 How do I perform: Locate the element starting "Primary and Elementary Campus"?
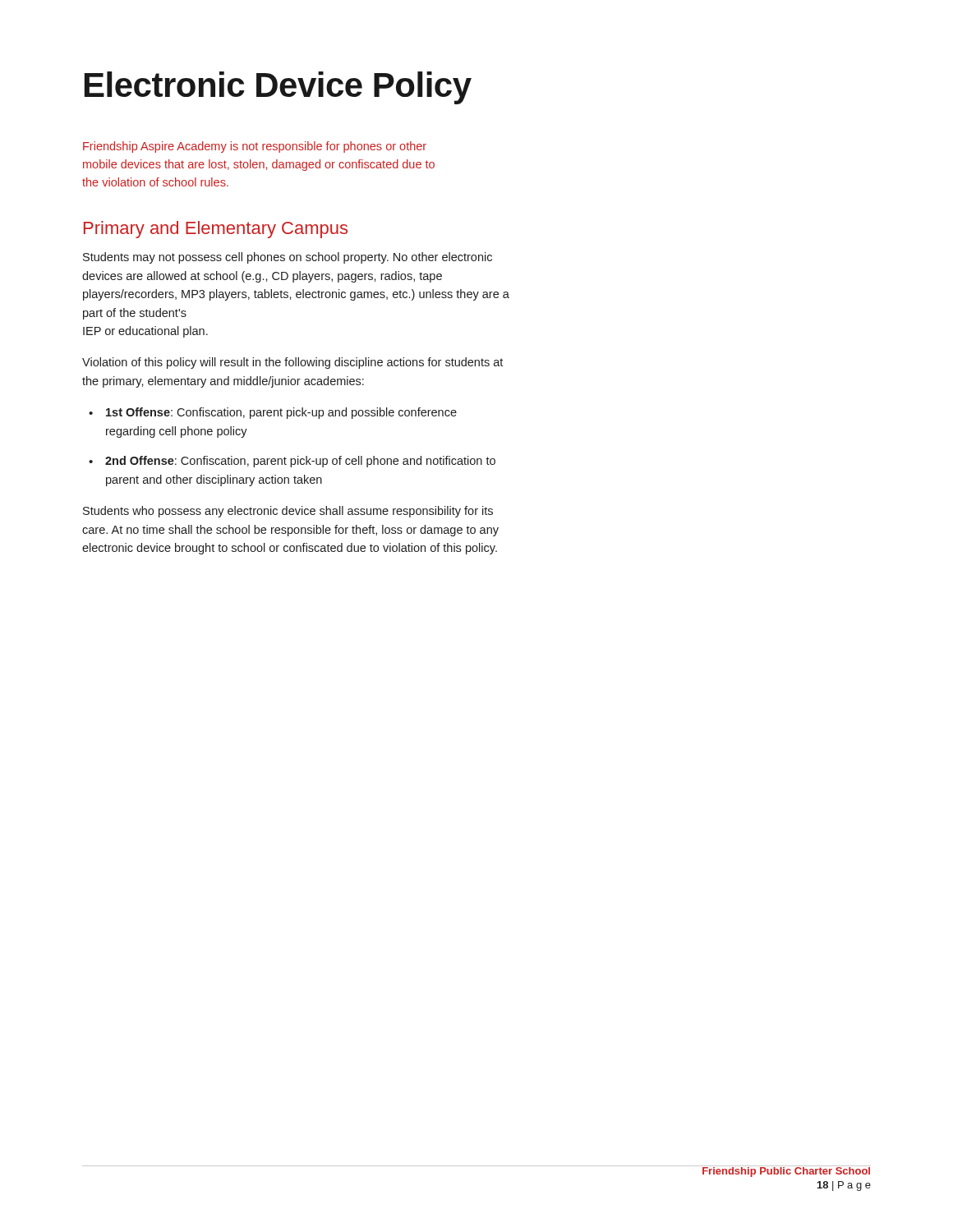216,230
